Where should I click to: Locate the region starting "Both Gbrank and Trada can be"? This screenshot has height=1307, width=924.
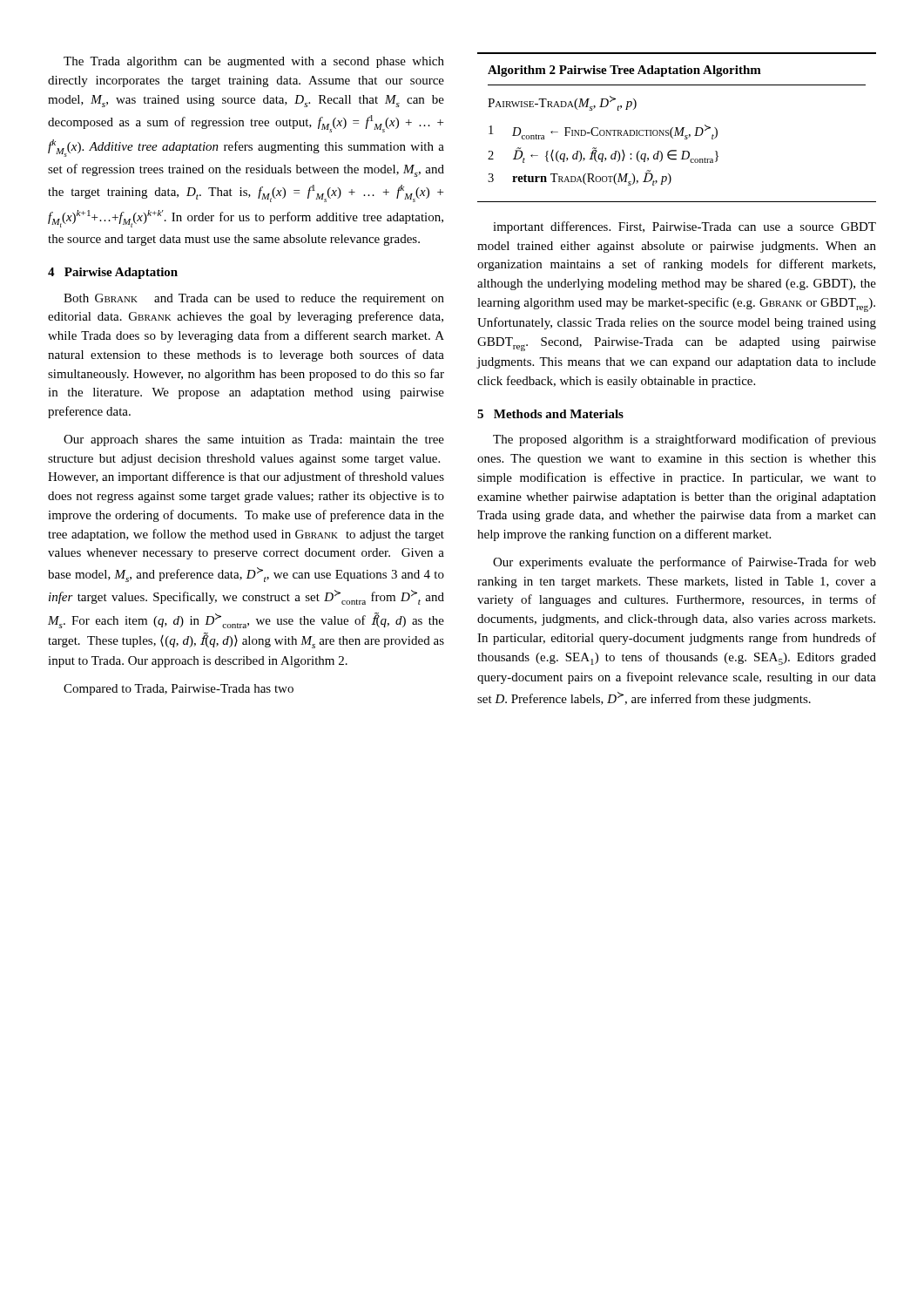coord(246,494)
